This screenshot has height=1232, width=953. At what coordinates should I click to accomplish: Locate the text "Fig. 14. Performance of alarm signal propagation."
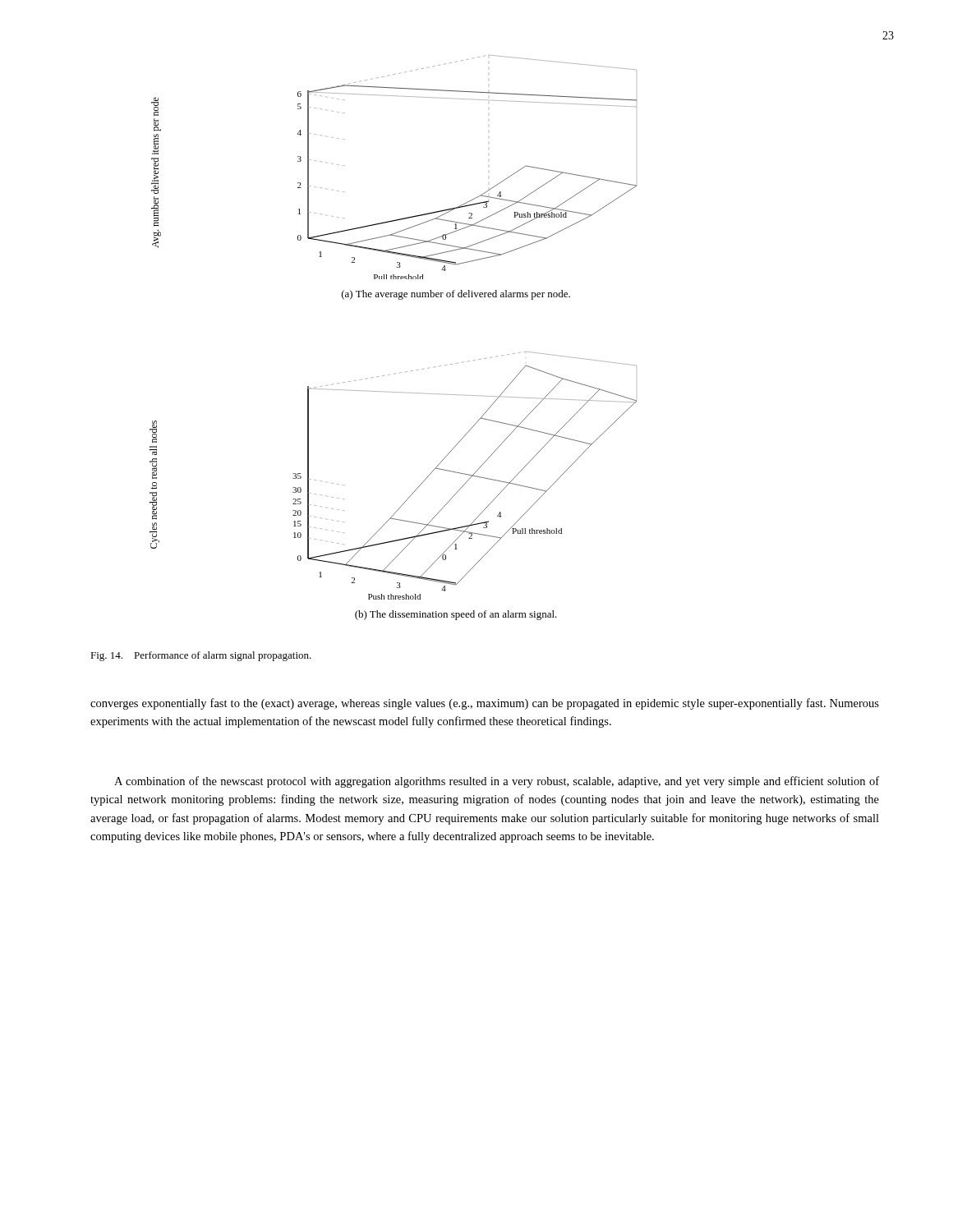coord(201,655)
